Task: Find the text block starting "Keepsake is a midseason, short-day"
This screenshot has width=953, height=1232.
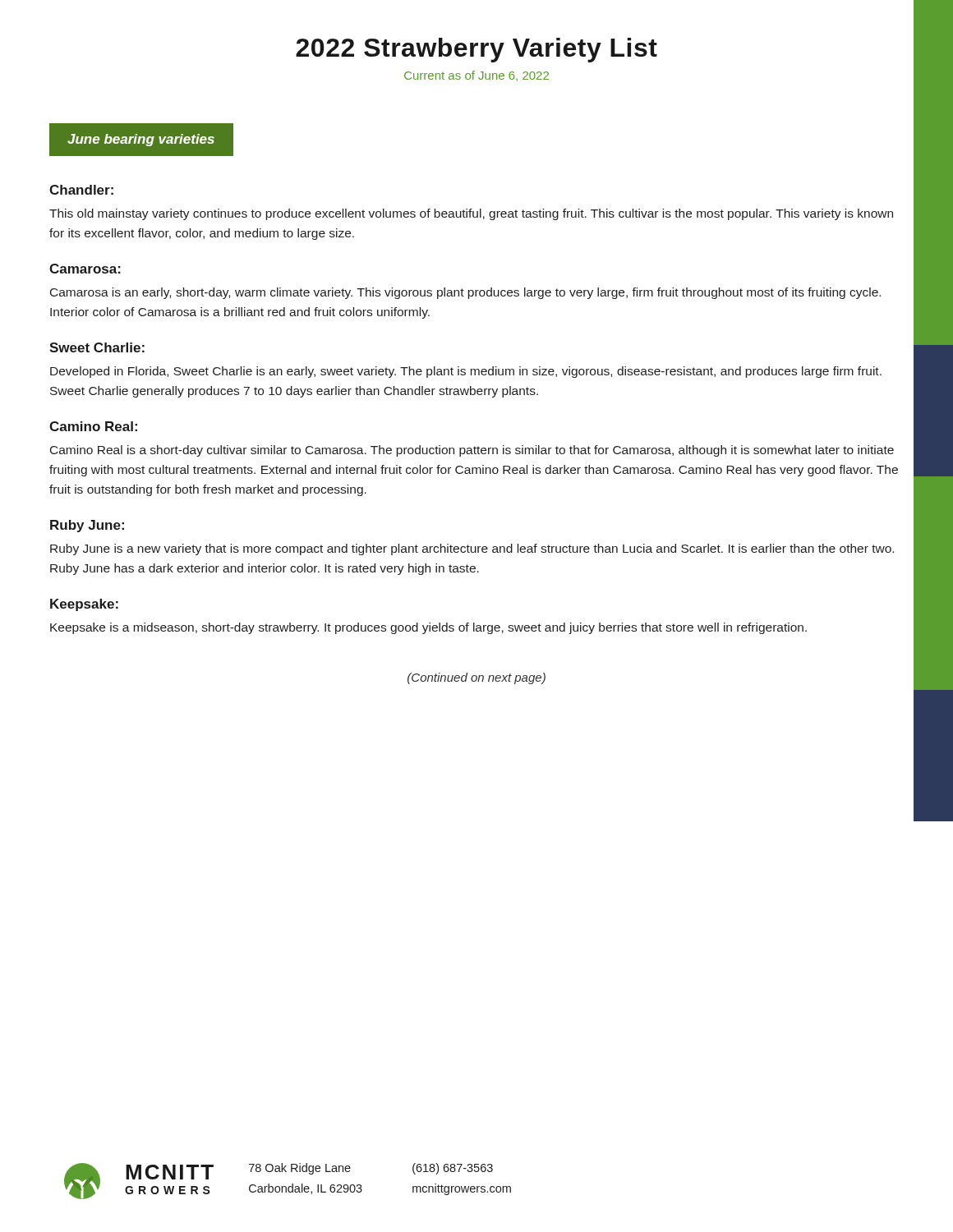Action: click(x=476, y=628)
